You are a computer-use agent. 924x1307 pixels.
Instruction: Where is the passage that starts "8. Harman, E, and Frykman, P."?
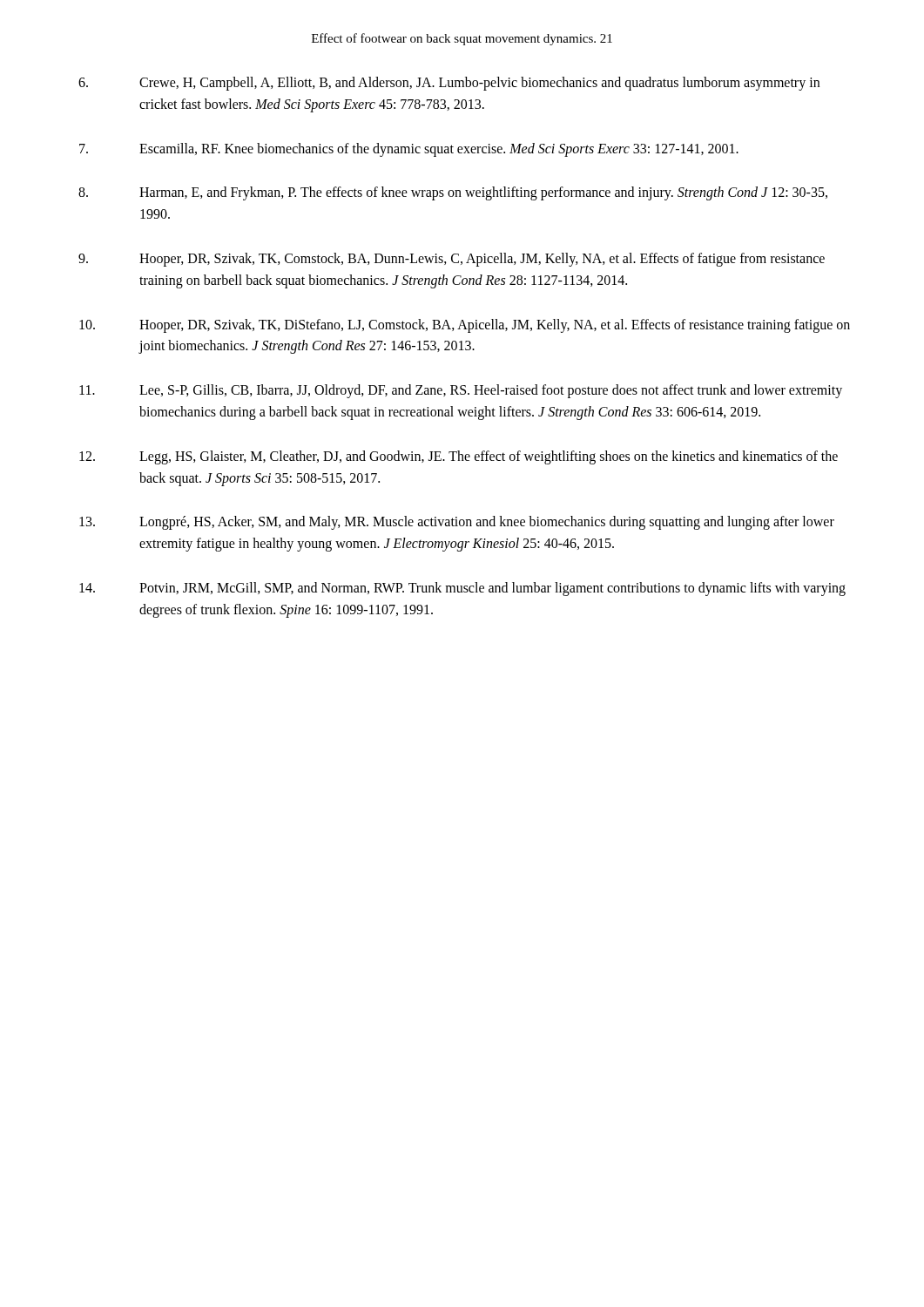tap(466, 204)
